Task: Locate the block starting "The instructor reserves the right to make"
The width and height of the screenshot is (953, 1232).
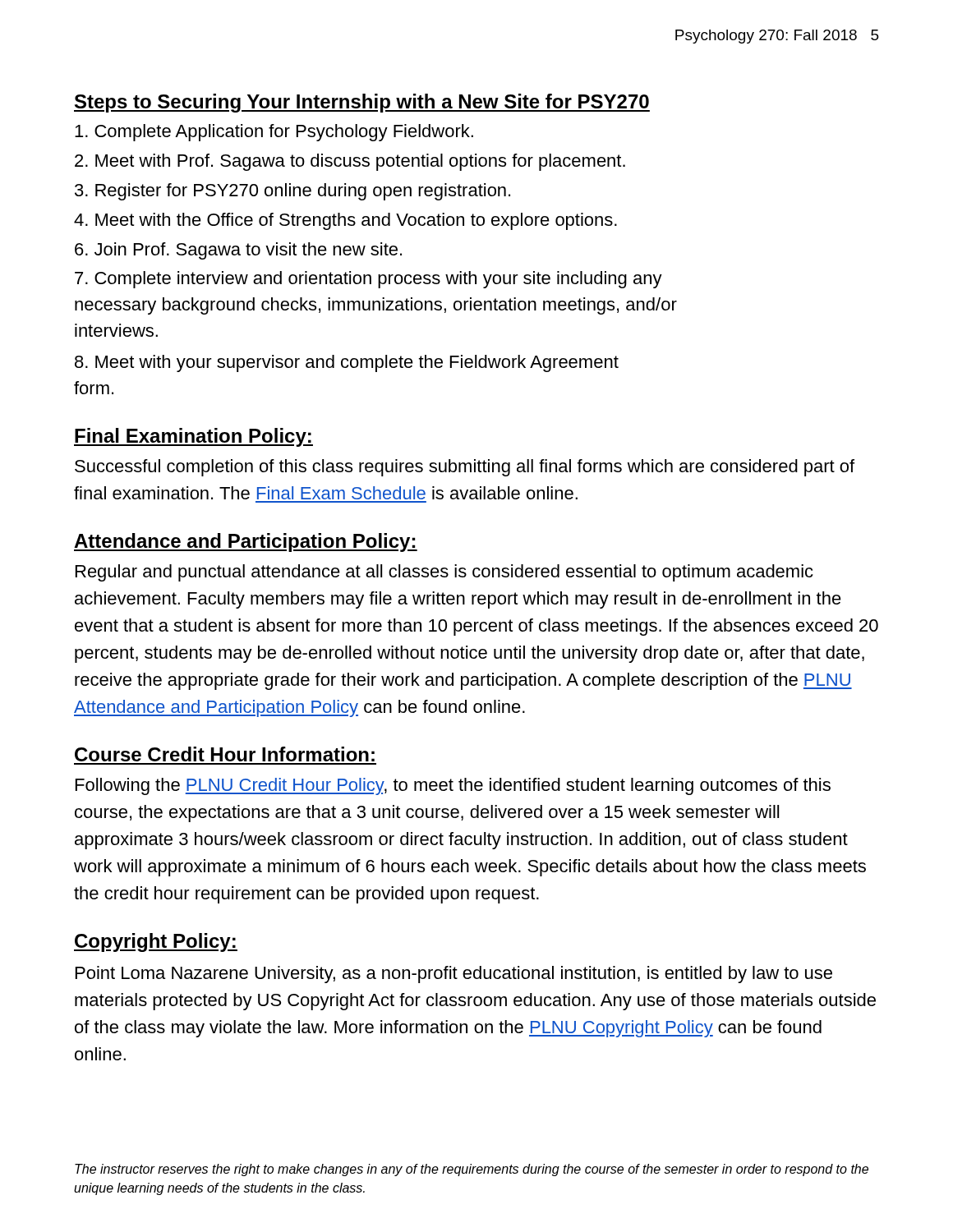Action: pos(471,1179)
